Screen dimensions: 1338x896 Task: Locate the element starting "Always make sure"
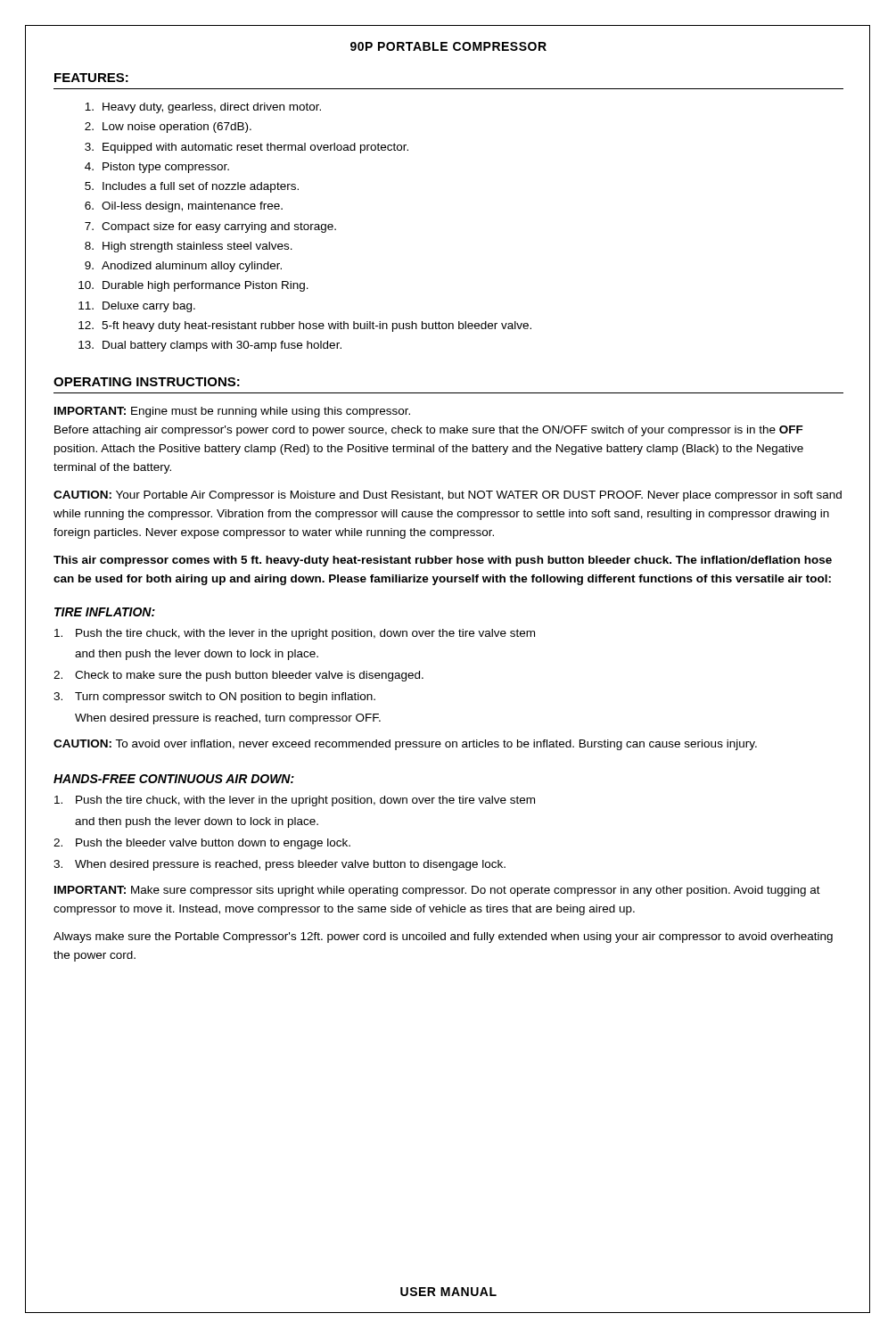tap(443, 945)
